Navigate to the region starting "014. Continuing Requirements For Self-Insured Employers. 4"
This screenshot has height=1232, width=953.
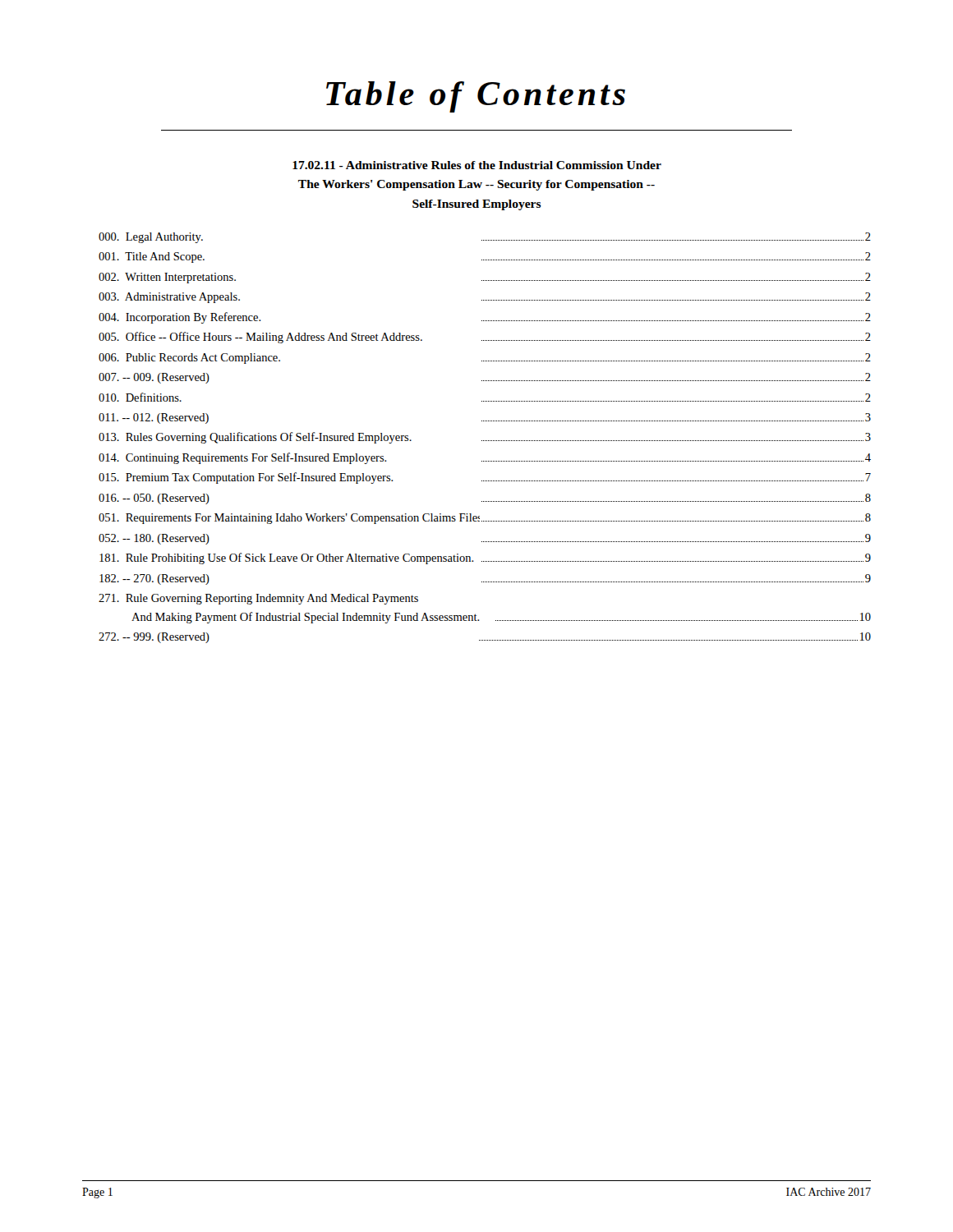click(x=485, y=458)
